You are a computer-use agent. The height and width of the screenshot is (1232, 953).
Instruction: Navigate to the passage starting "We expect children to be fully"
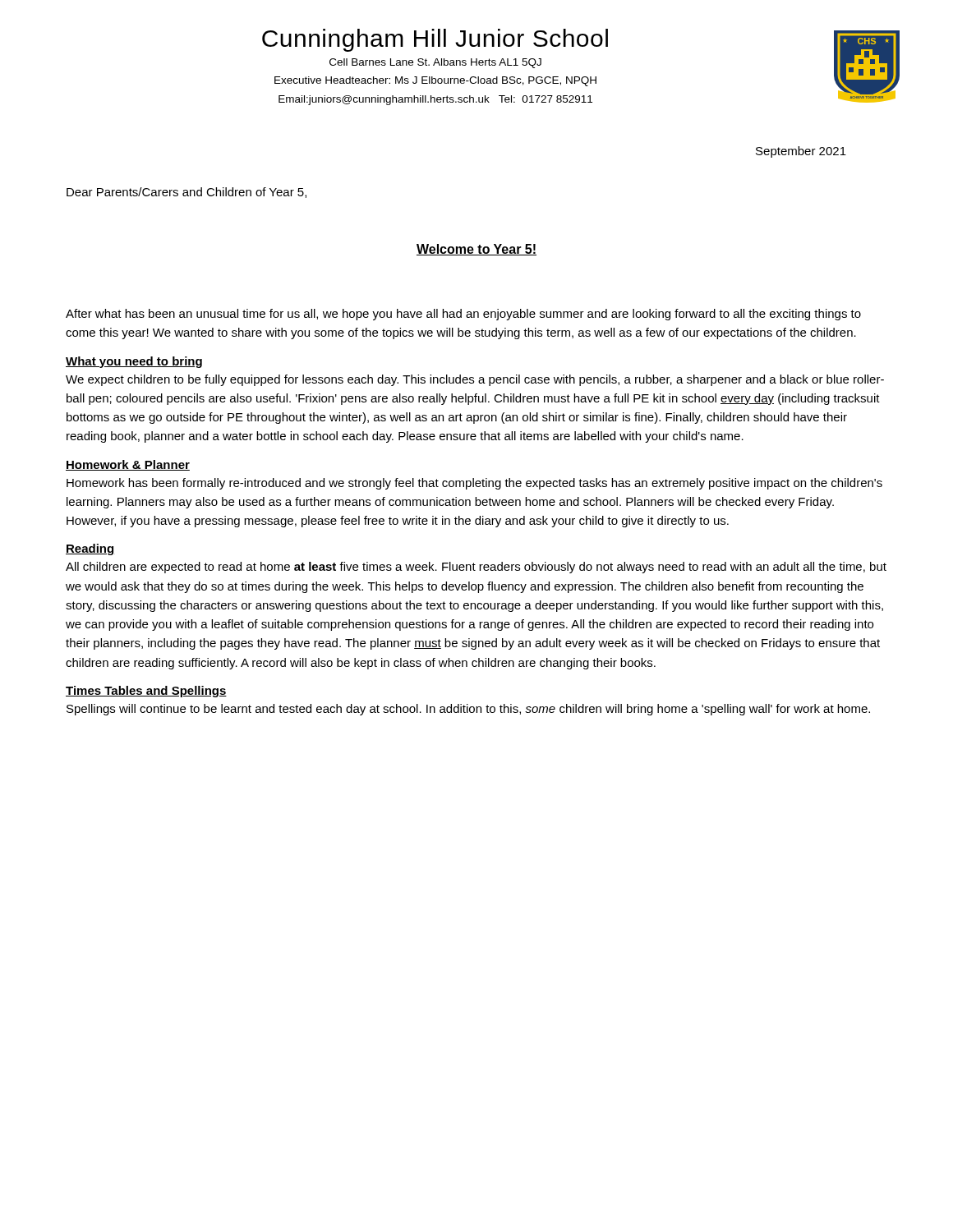(476, 407)
